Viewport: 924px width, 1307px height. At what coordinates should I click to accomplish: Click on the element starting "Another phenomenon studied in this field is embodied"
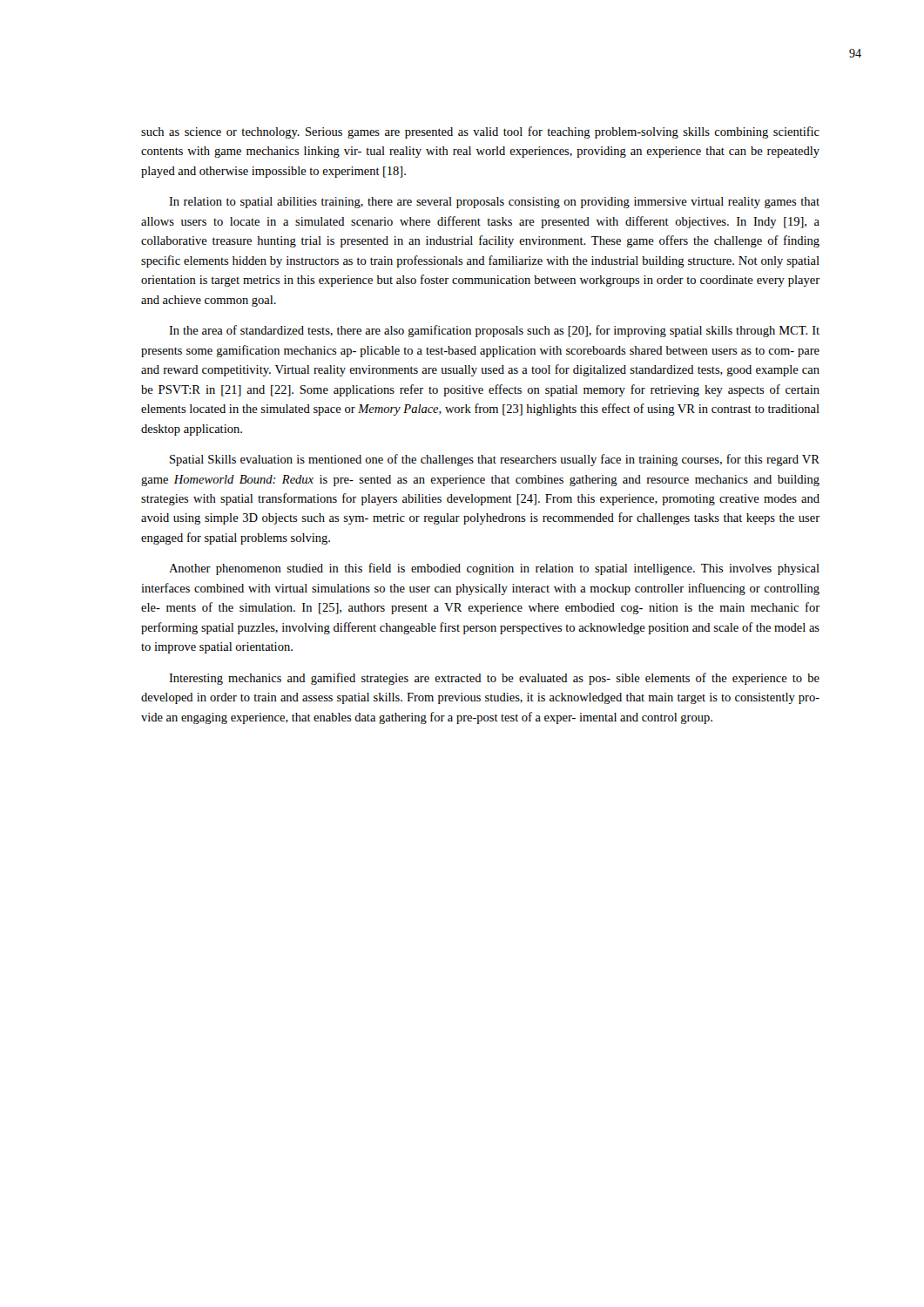pos(480,608)
